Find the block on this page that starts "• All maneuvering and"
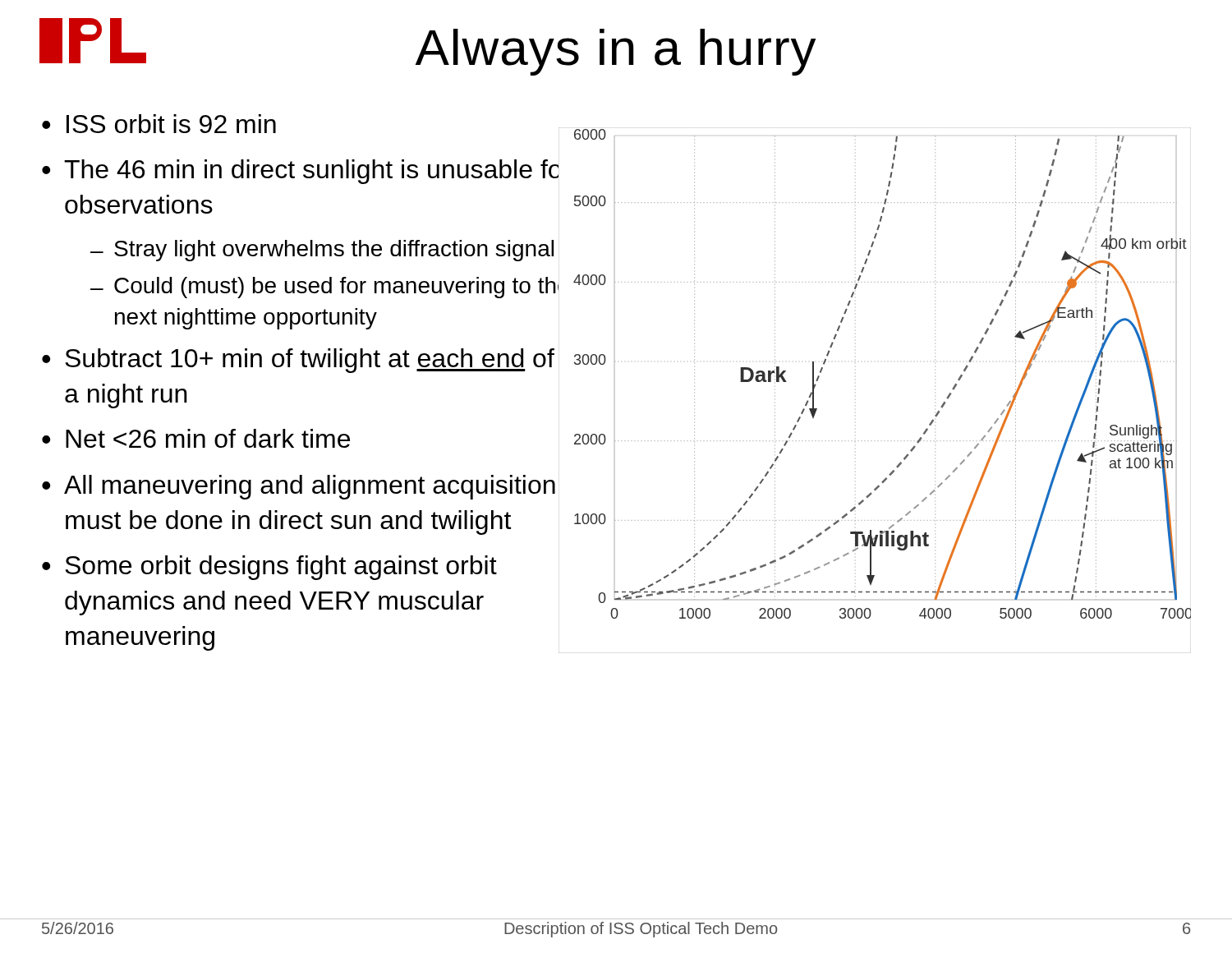 [308, 503]
